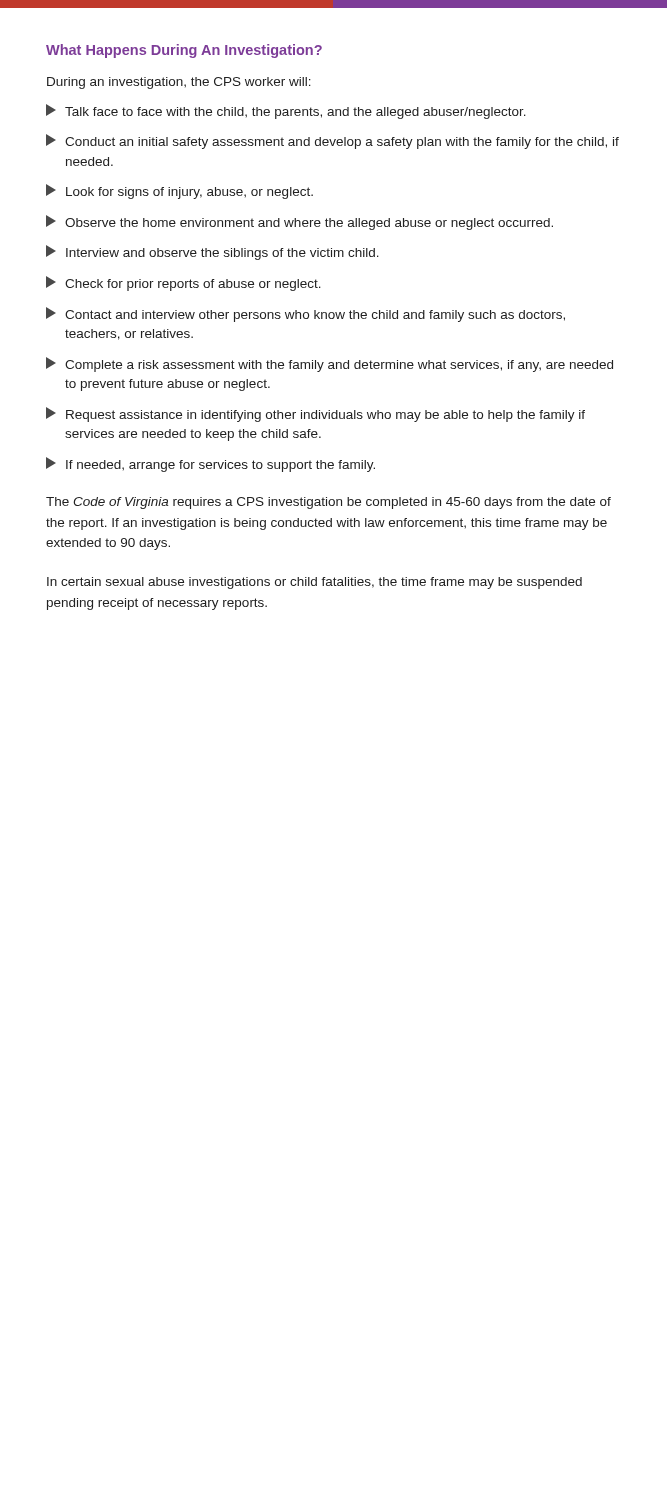Select the list item that says "Look for signs of injury,"

click(180, 192)
